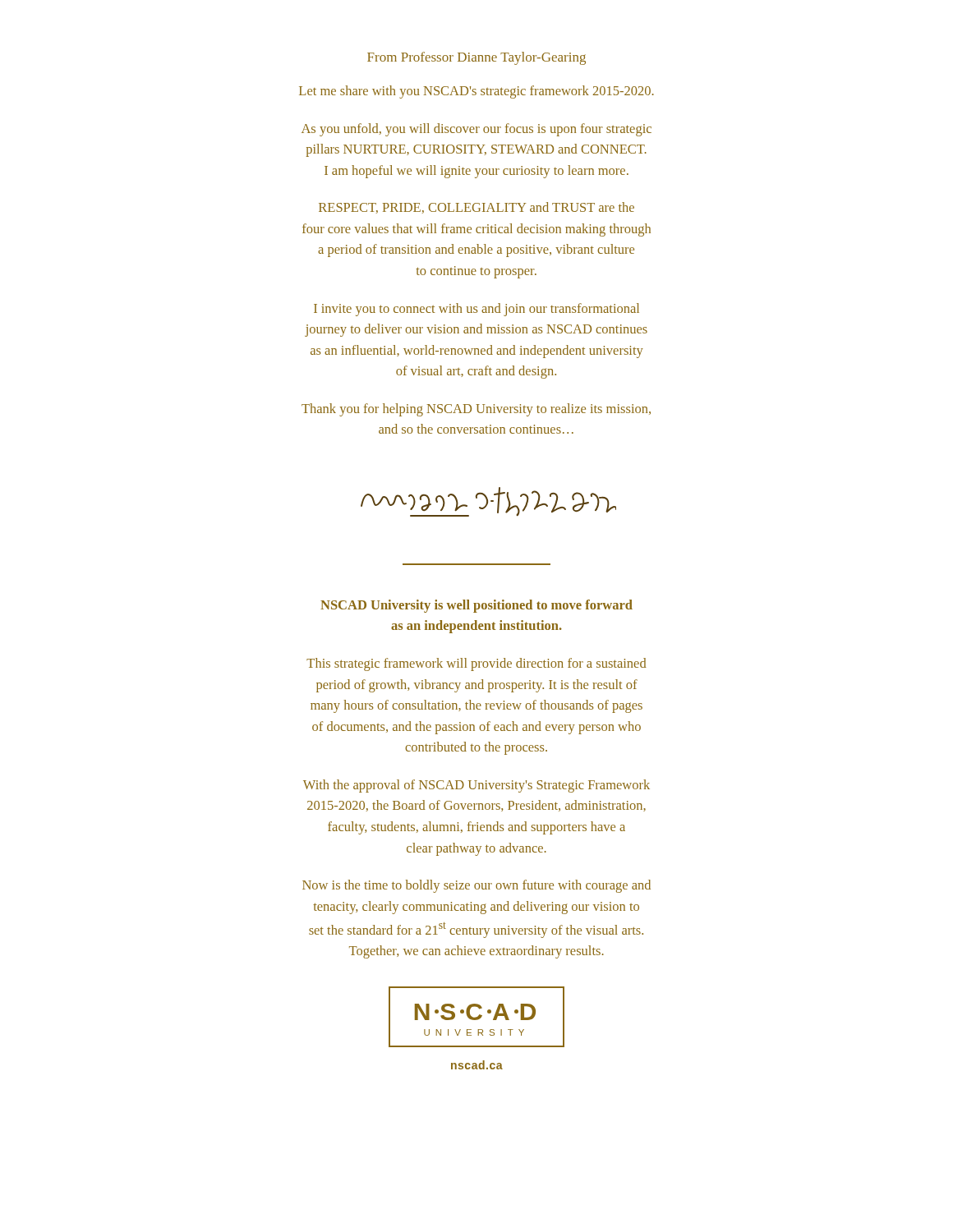Where is the passage that starts "Let me share"?
Screen dimensions: 1232x953
pos(476,91)
